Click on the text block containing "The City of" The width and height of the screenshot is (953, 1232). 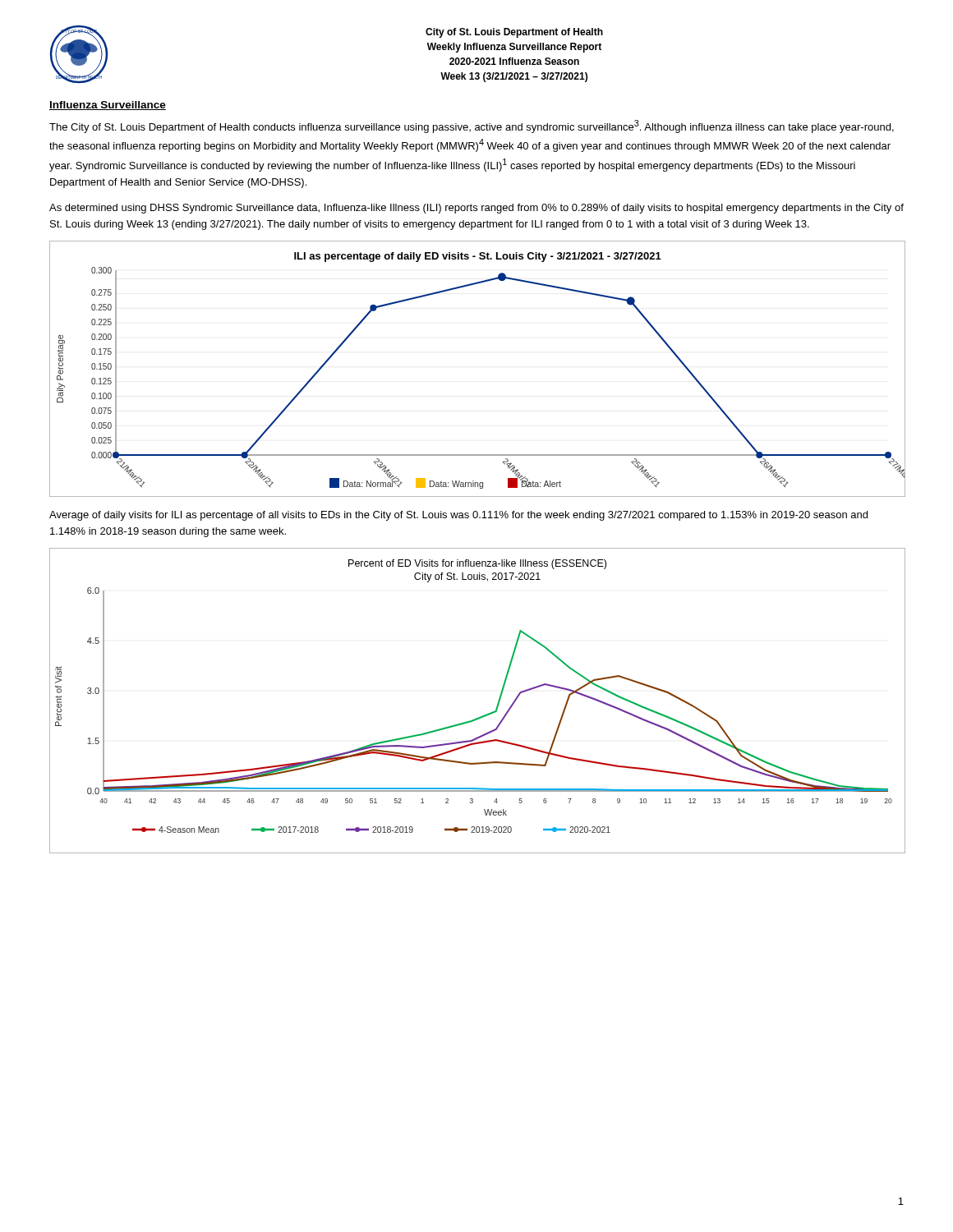[x=472, y=153]
